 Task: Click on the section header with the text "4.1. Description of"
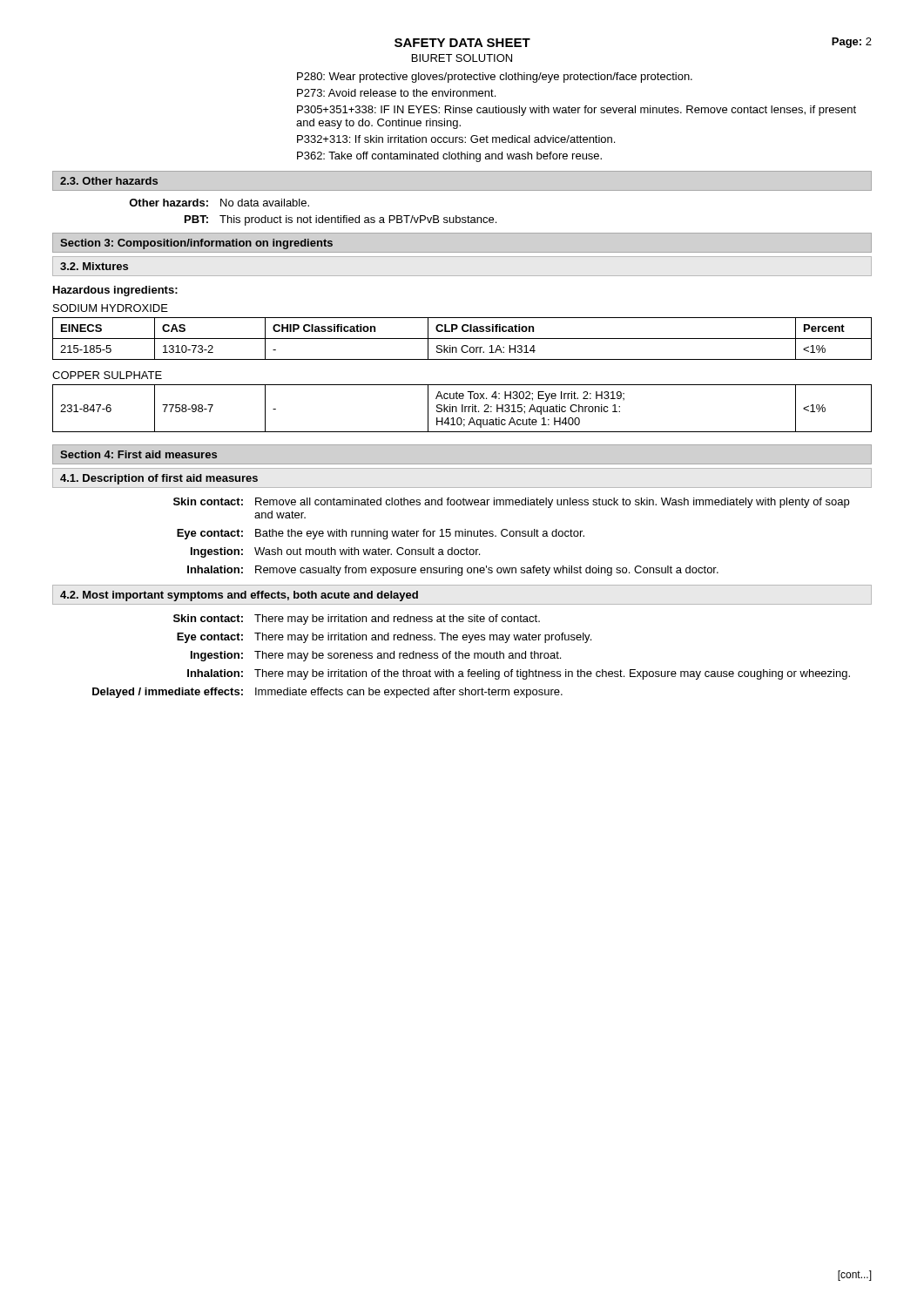(159, 478)
